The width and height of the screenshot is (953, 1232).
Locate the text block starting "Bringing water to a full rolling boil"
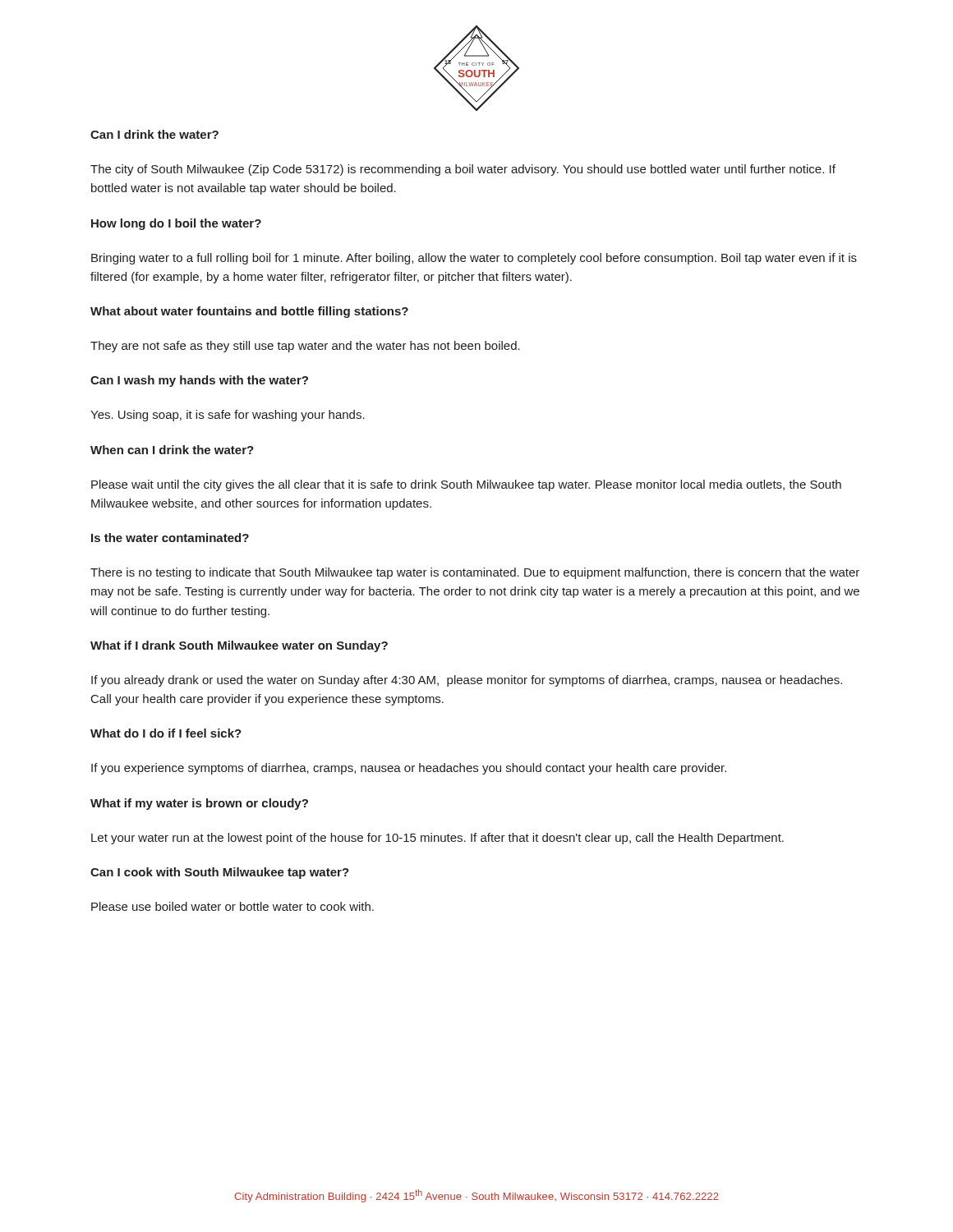point(476,267)
